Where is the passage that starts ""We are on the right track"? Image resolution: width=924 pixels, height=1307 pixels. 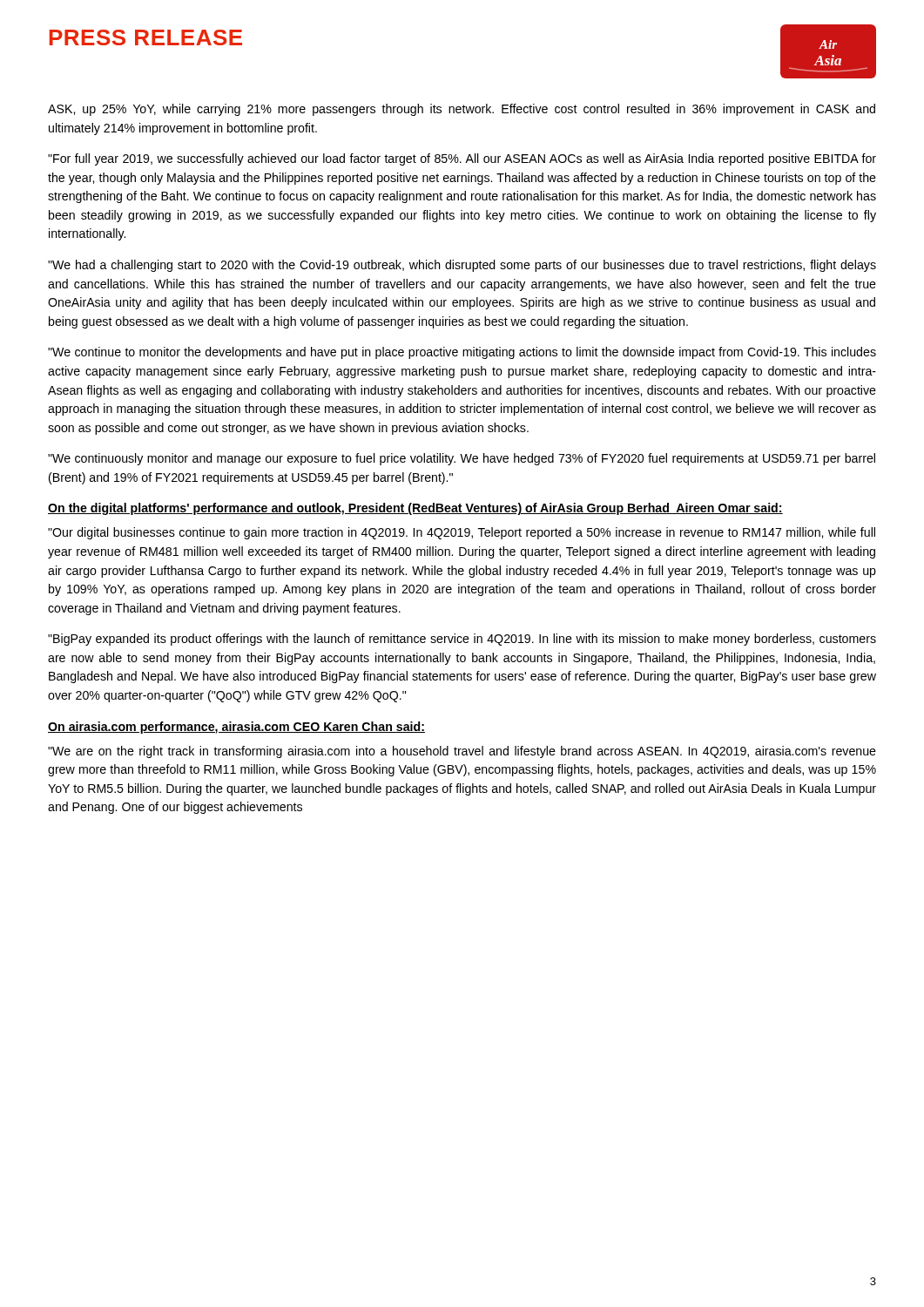[x=462, y=779]
